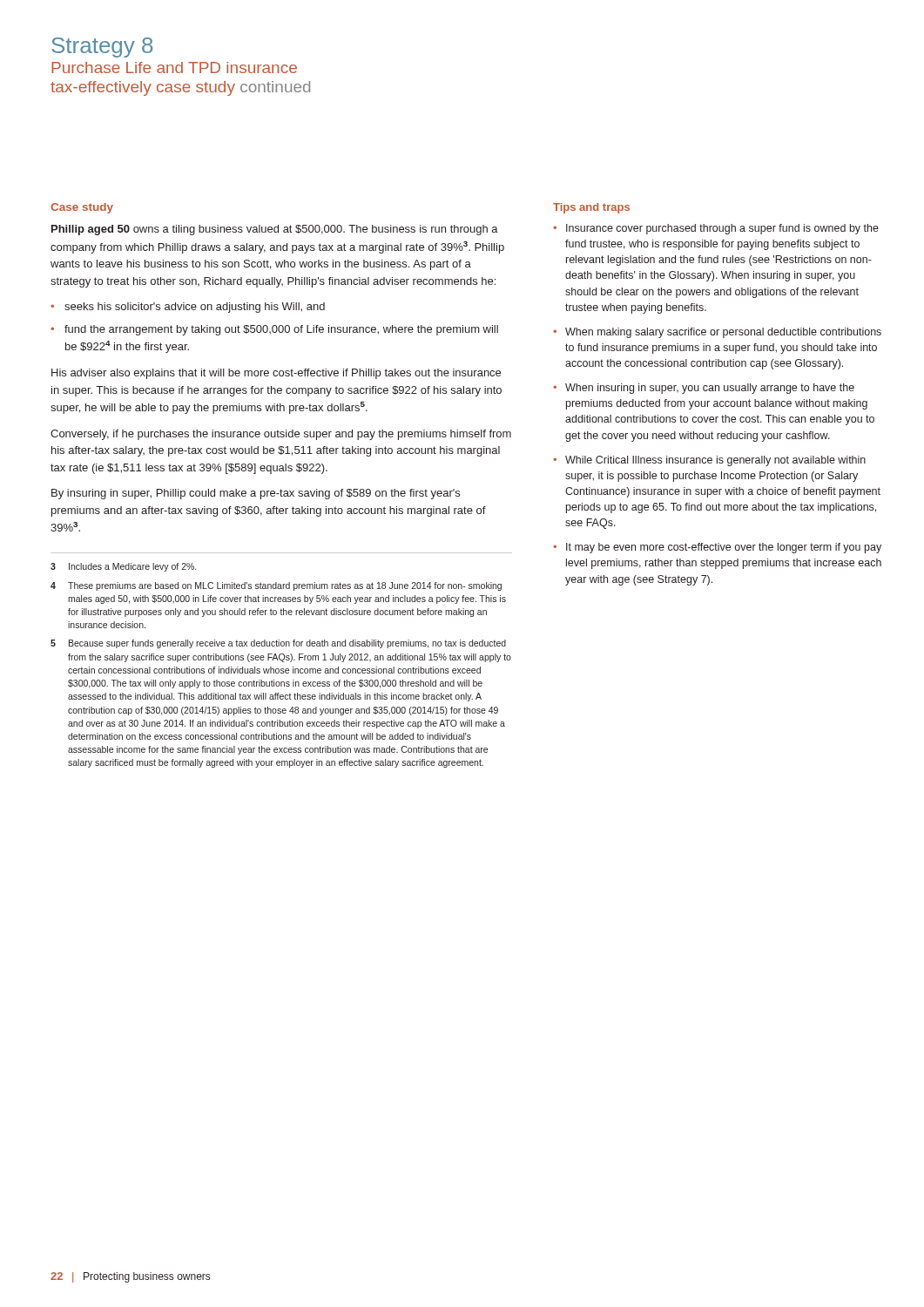Locate the element starting "Tips and traps"
This screenshot has width=924, height=1307.
click(592, 207)
